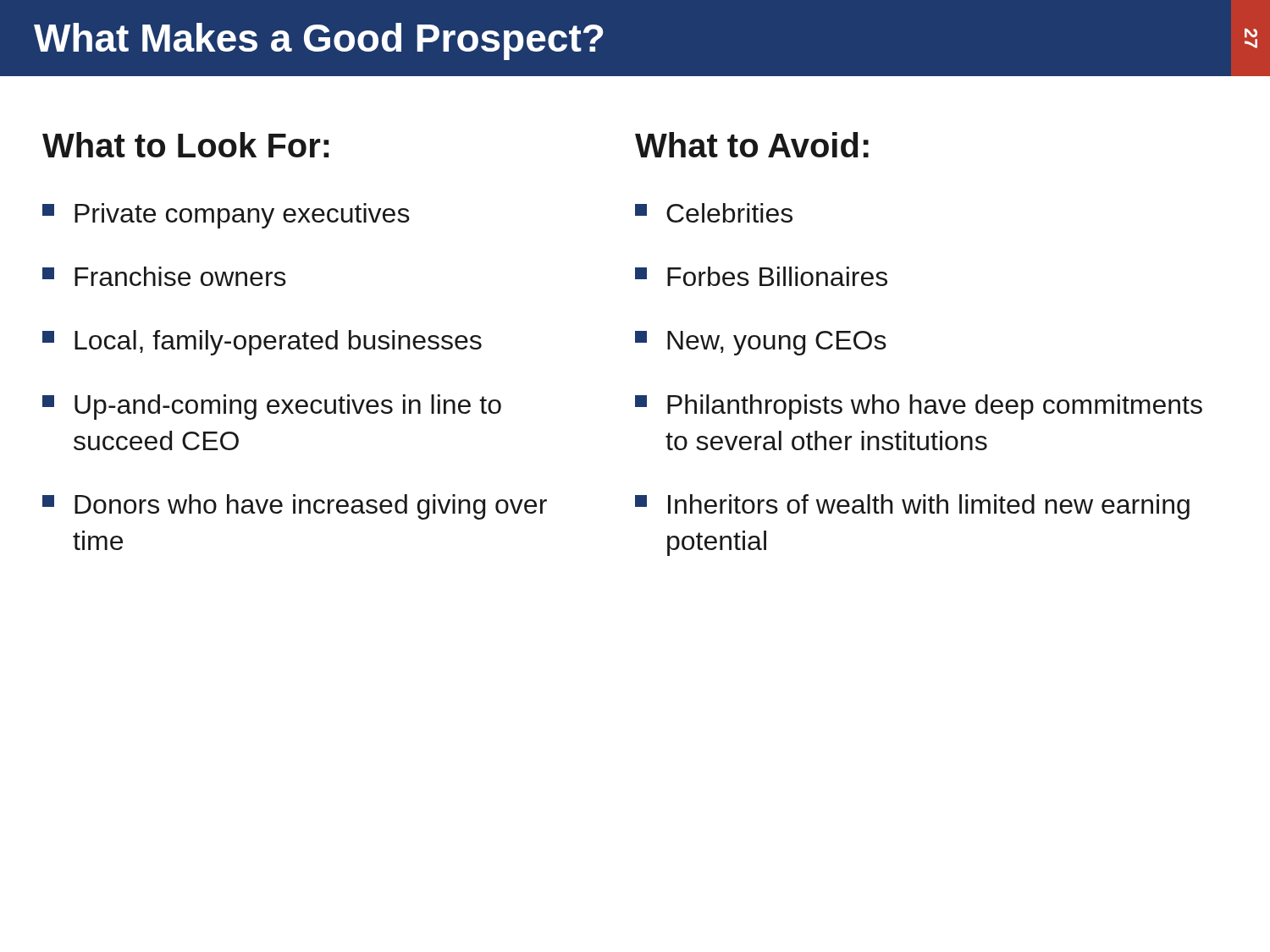Click where it says "What to Look For:"
The width and height of the screenshot is (1270, 952).
187,146
